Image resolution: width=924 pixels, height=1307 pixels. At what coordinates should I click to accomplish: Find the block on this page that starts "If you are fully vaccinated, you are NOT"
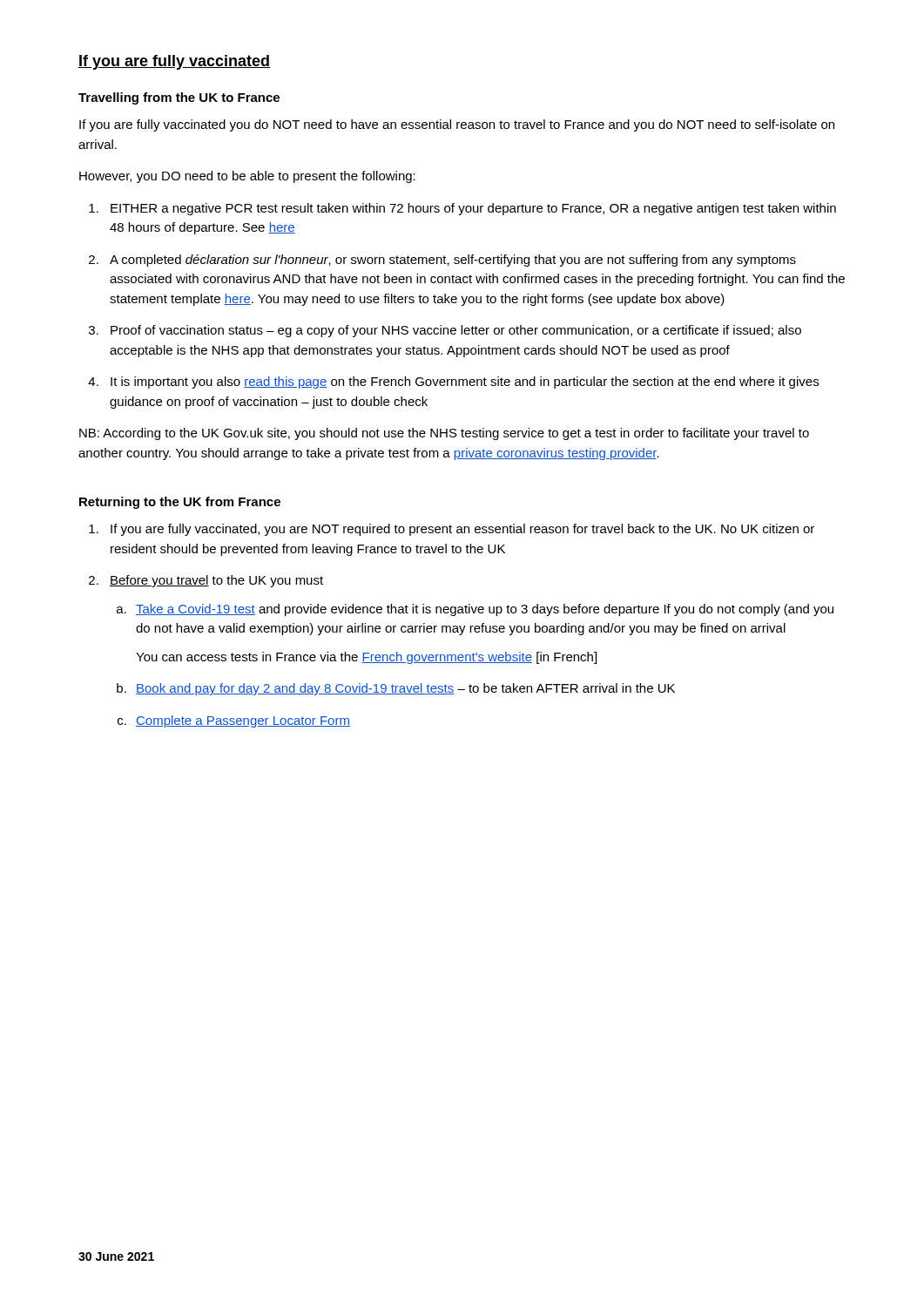[462, 538]
